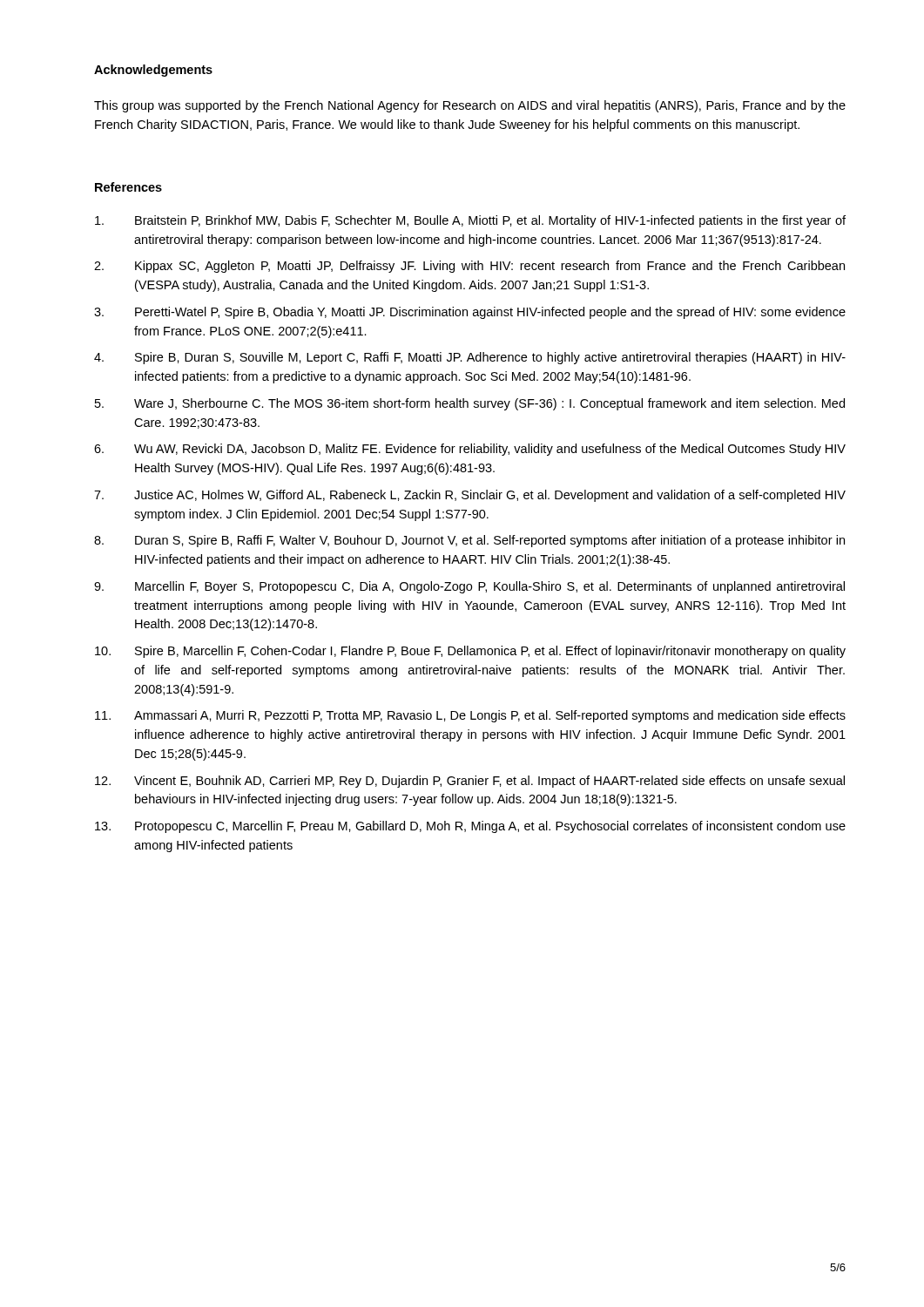Navigate to the text starting "10. Spire B, Marcellin"
This screenshot has height=1307, width=924.
[470, 671]
